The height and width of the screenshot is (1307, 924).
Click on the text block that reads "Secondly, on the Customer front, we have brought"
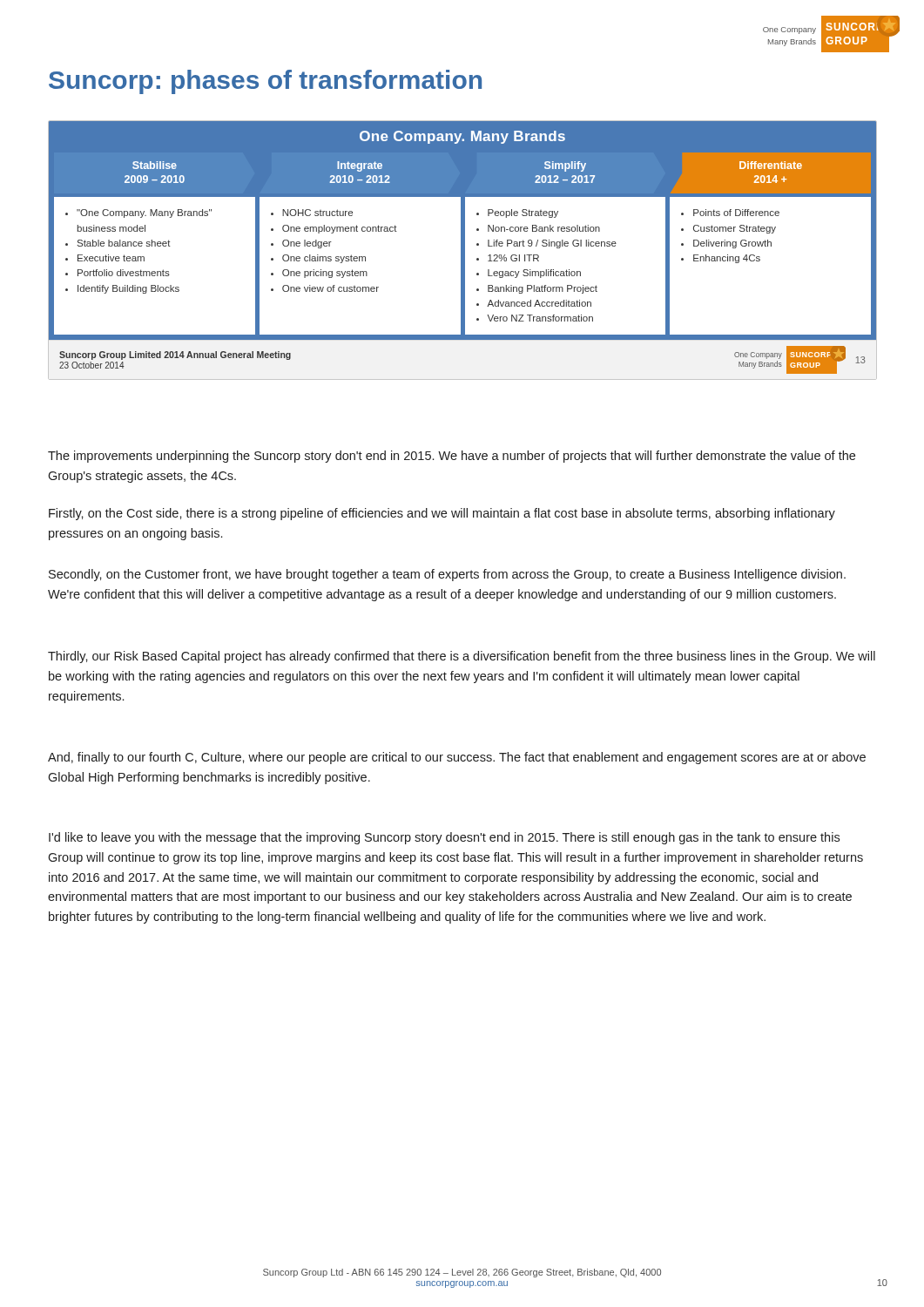(447, 584)
